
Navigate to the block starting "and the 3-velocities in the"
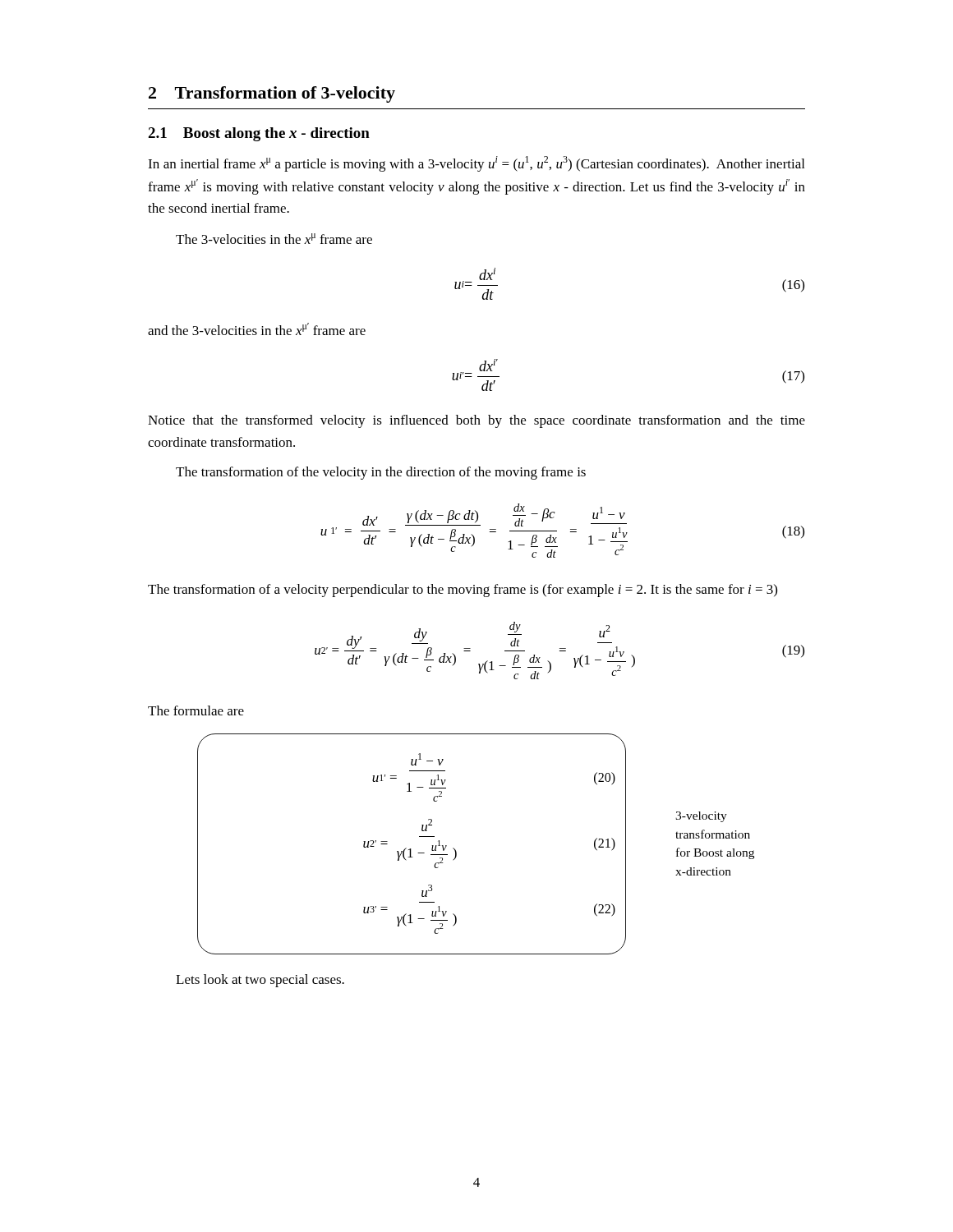pyautogui.click(x=257, y=329)
